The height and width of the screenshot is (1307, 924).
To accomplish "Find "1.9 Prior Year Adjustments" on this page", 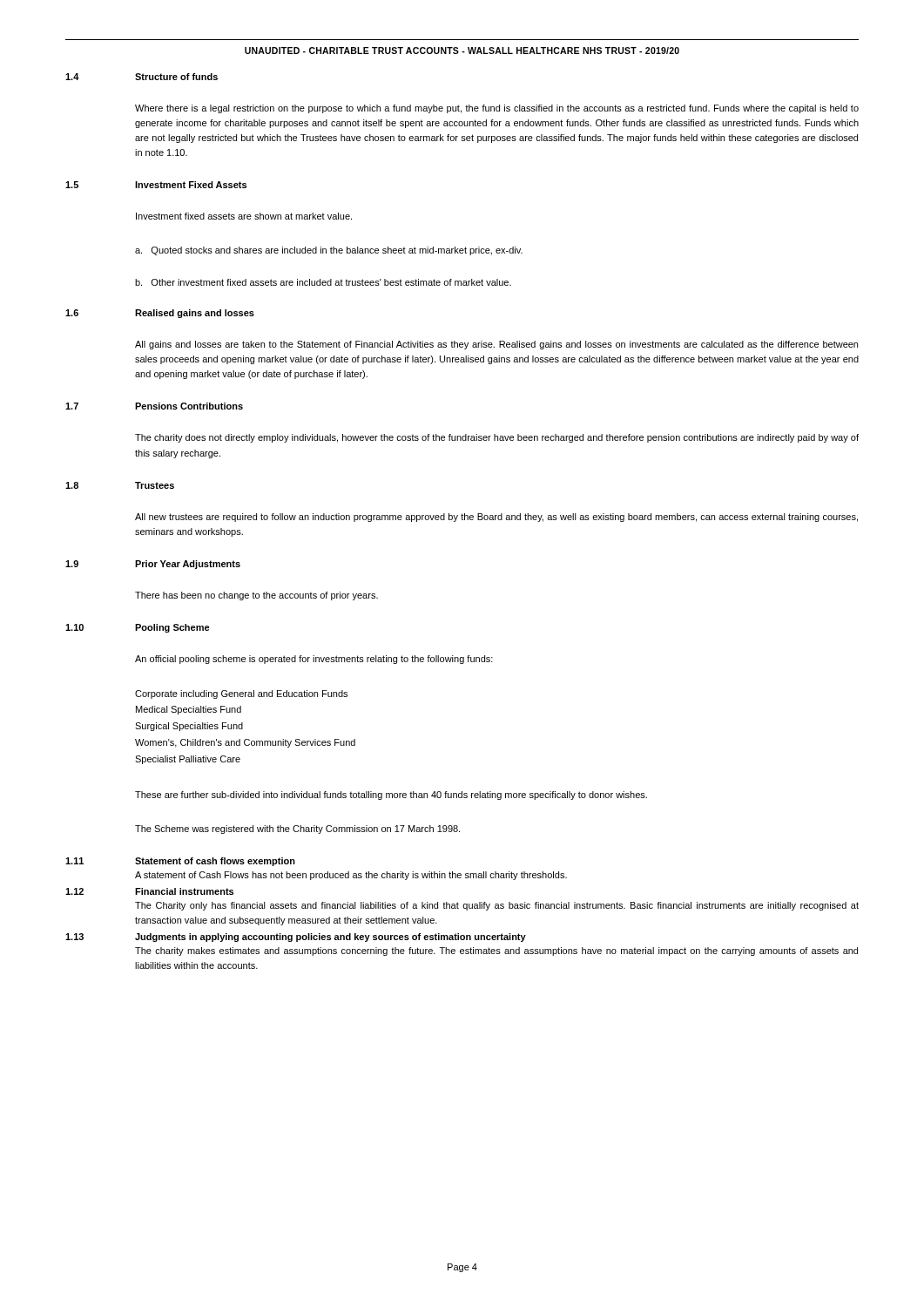I will point(153,565).
